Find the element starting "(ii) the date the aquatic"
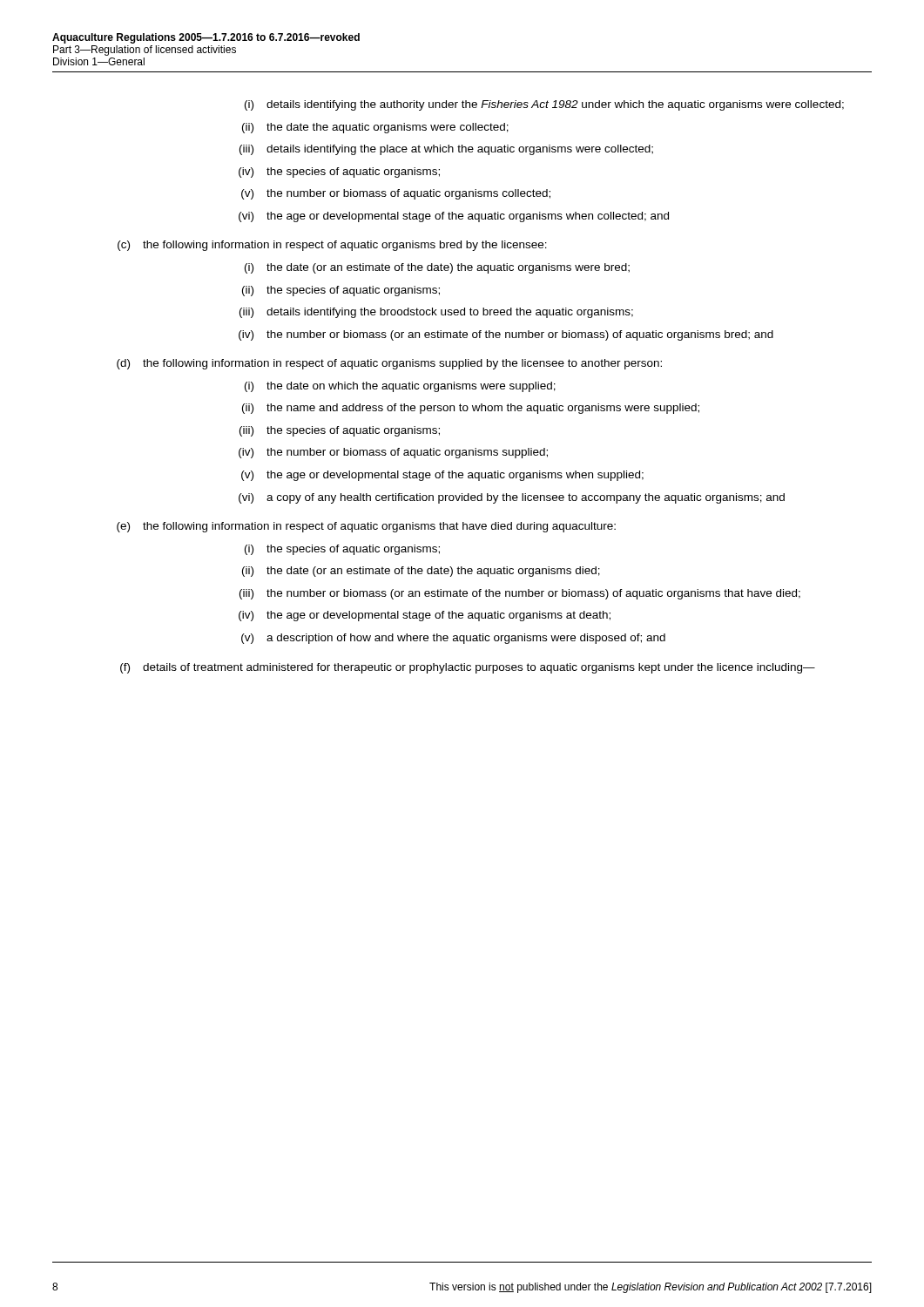 coord(462,127)
